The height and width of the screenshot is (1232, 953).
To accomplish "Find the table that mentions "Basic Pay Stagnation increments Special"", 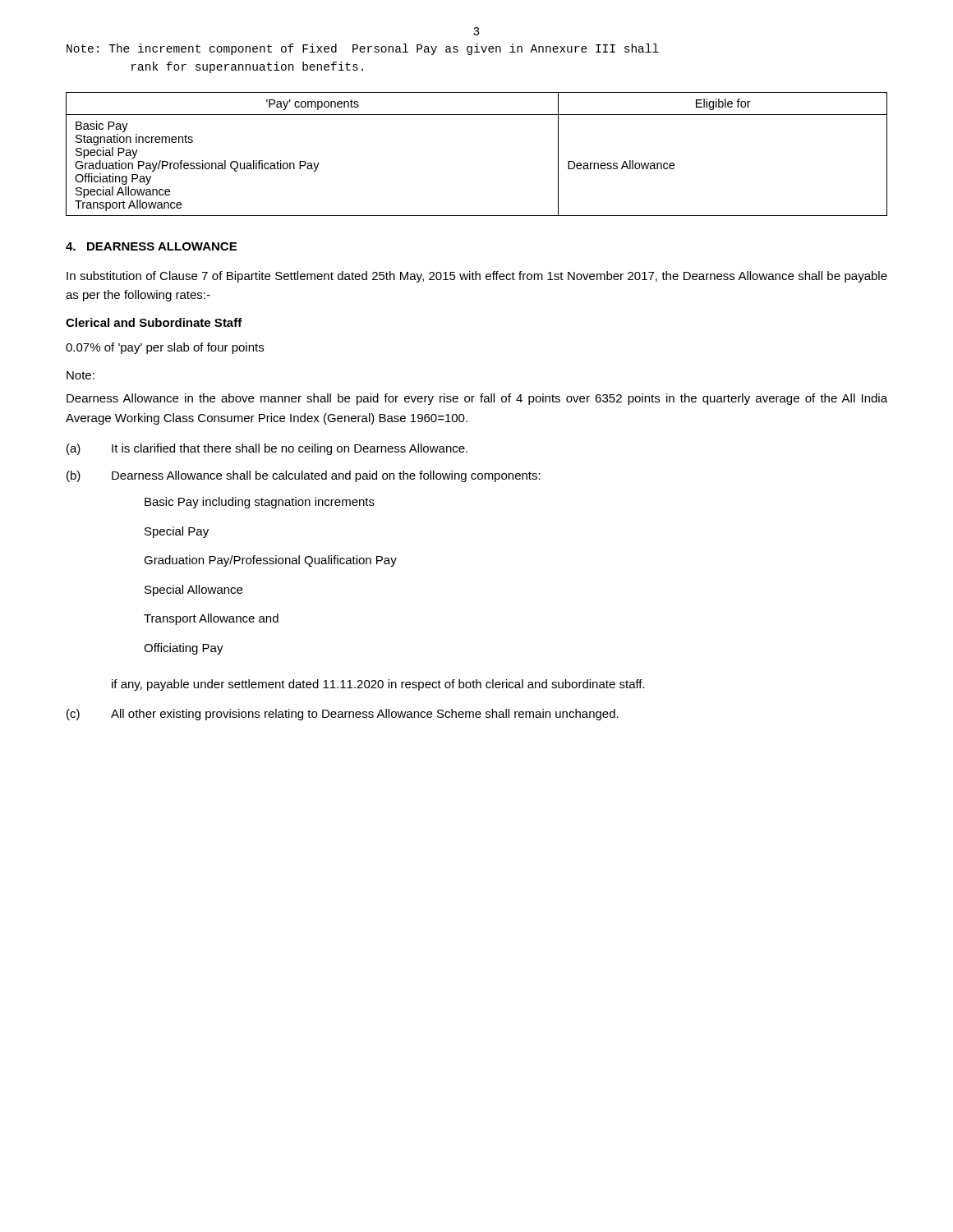I will point(476,154).
